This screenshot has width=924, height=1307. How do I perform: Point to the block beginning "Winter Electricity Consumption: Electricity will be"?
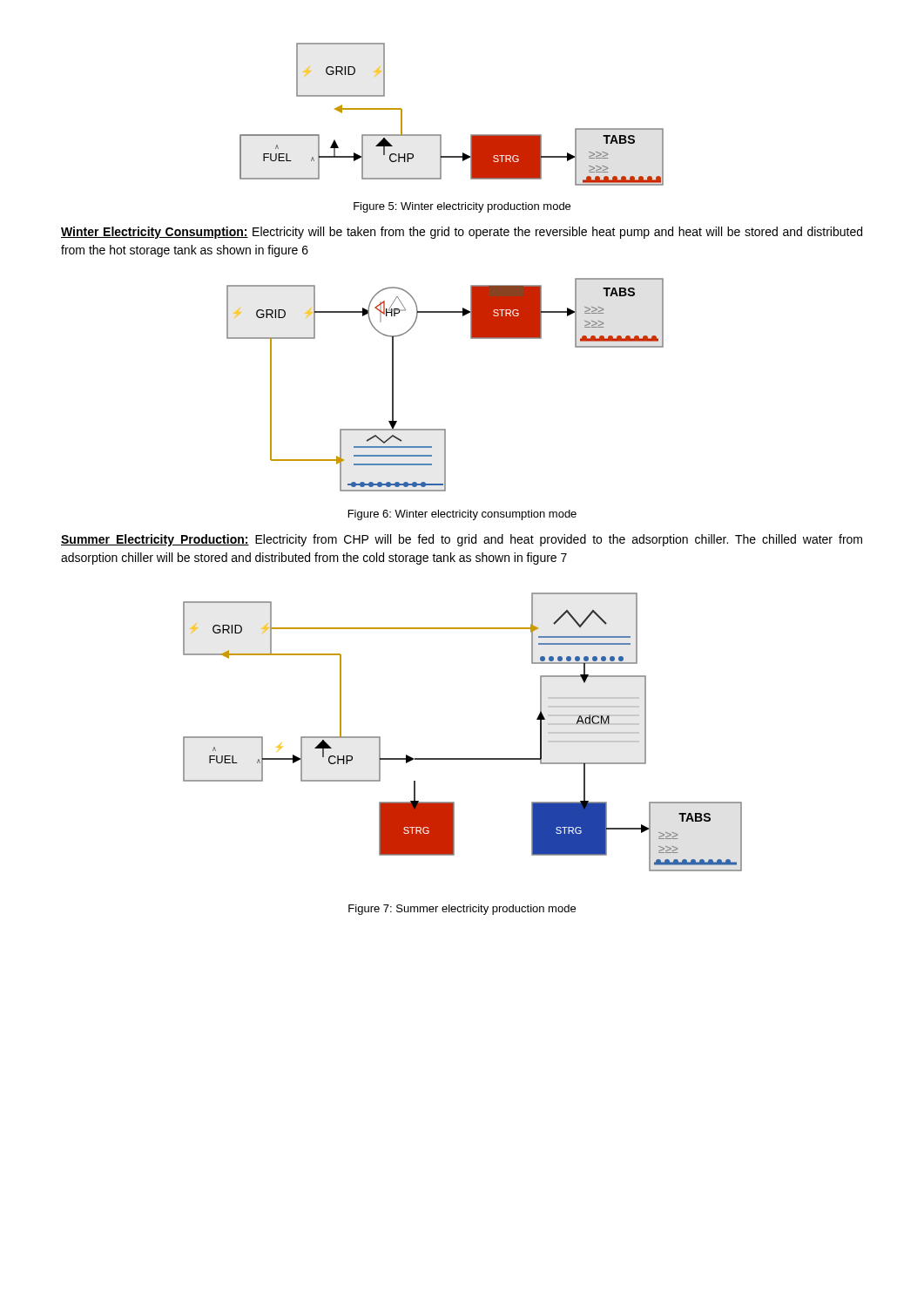pyautogui.click(x=462, y=241)
